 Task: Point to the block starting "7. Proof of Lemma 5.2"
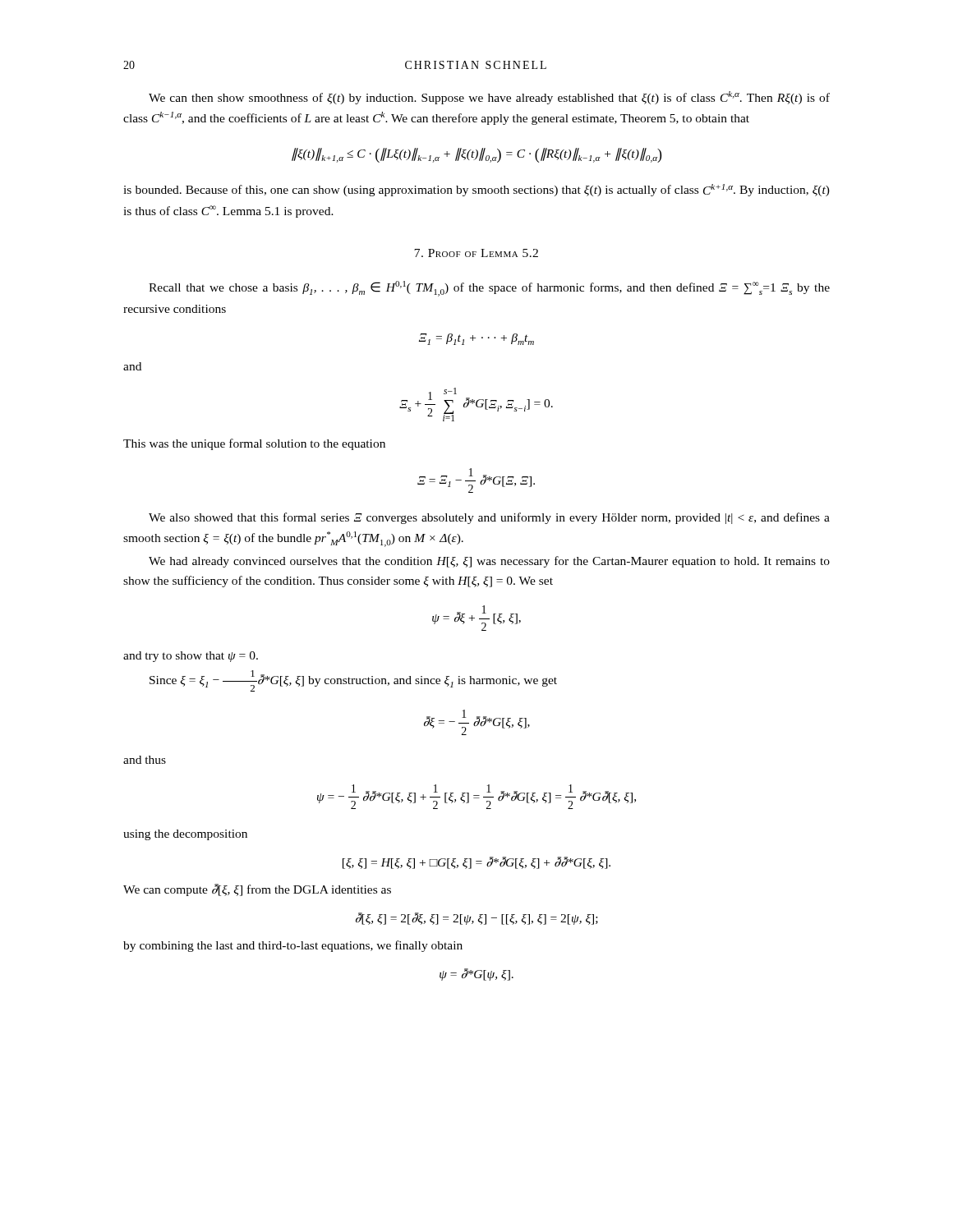476,252
